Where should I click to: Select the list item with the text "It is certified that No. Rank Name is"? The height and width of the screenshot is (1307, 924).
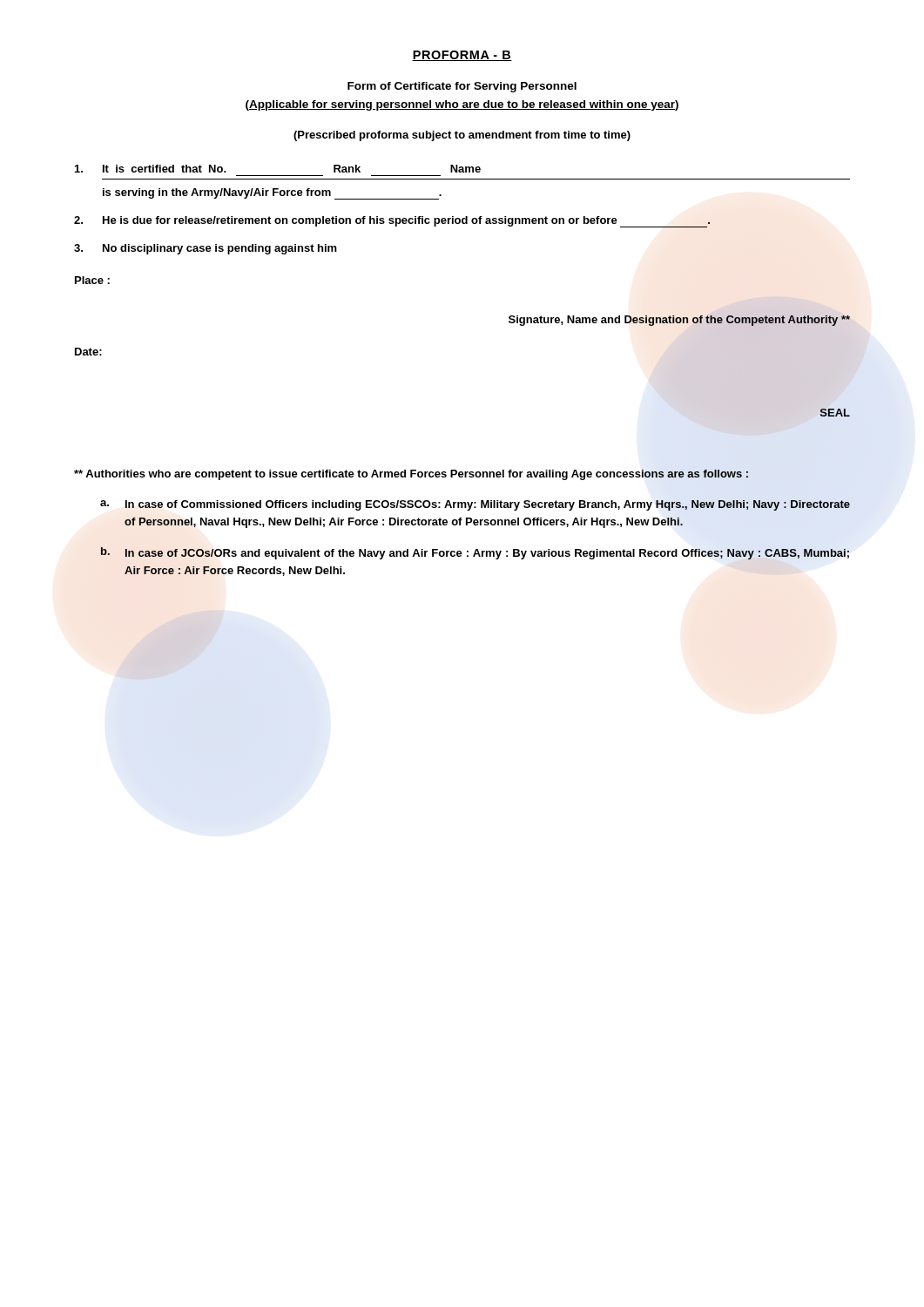click(x=462, y=181)
